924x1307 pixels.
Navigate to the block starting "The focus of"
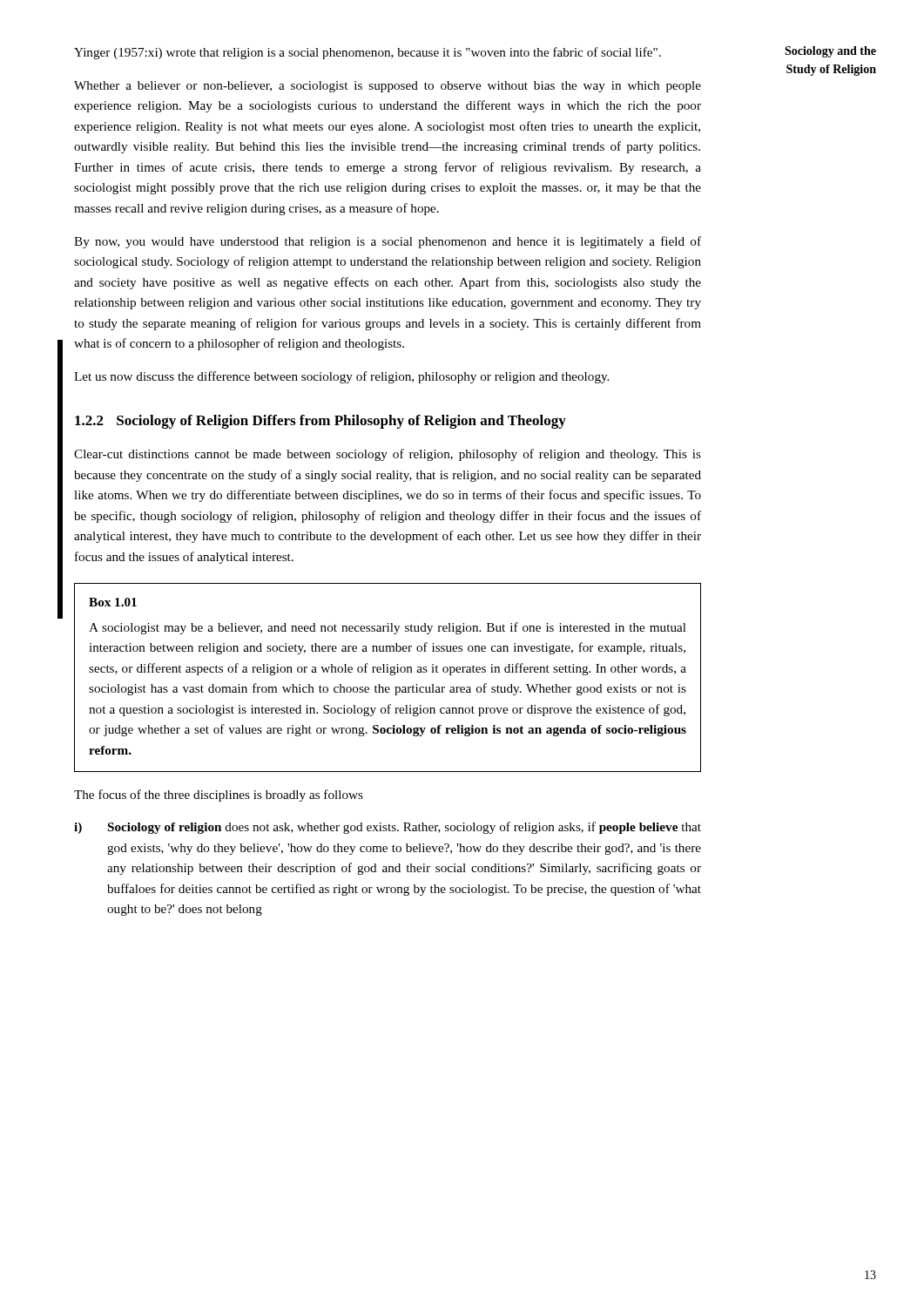[x=219, y=794]
